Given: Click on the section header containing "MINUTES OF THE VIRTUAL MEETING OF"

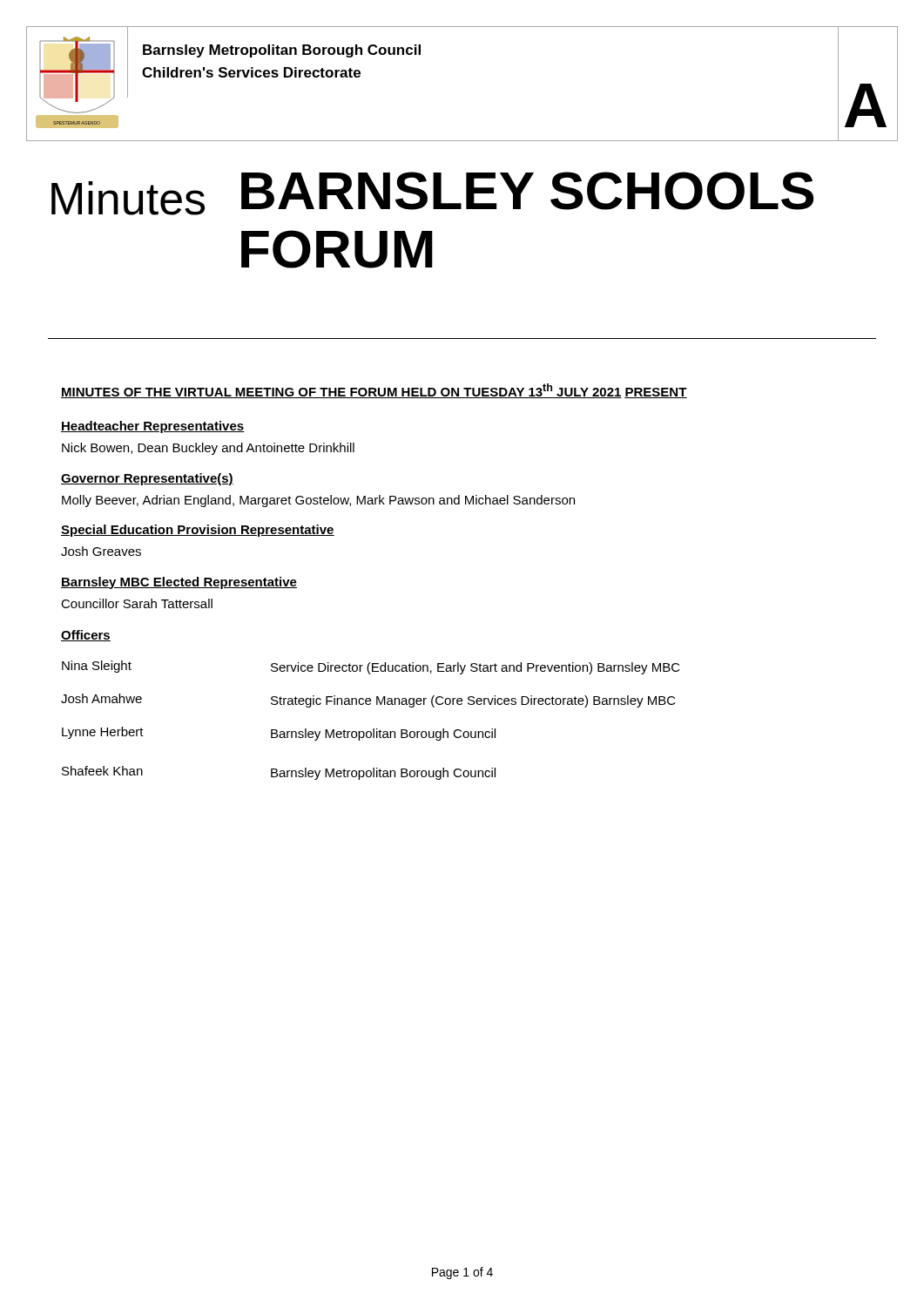Looking at the screenshot, I should click(341, 390).
